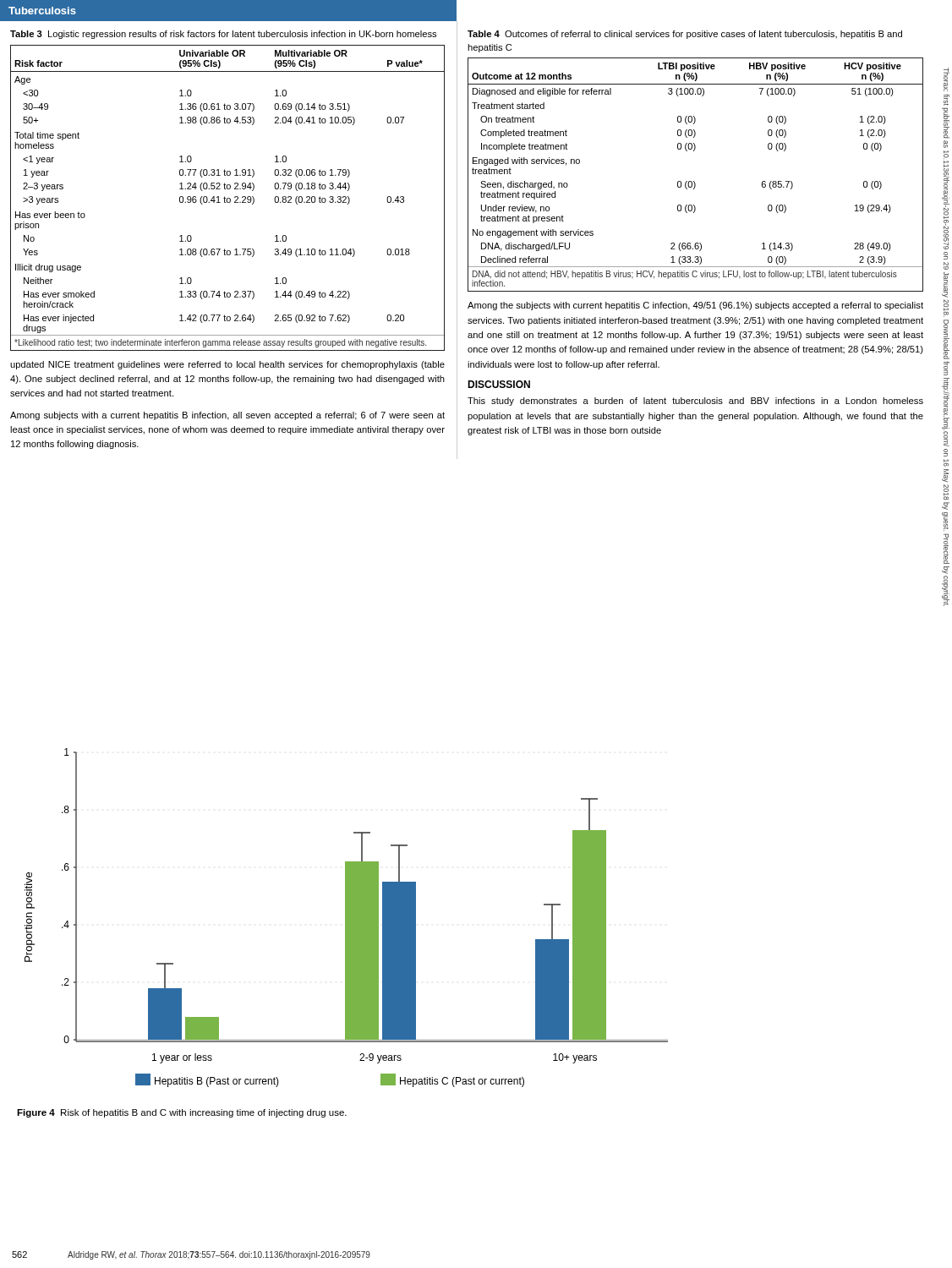This screenshot has width=952, height=1268.
Task: Select the table that reads "Under review, no treatment"
Action: point(695,175)
